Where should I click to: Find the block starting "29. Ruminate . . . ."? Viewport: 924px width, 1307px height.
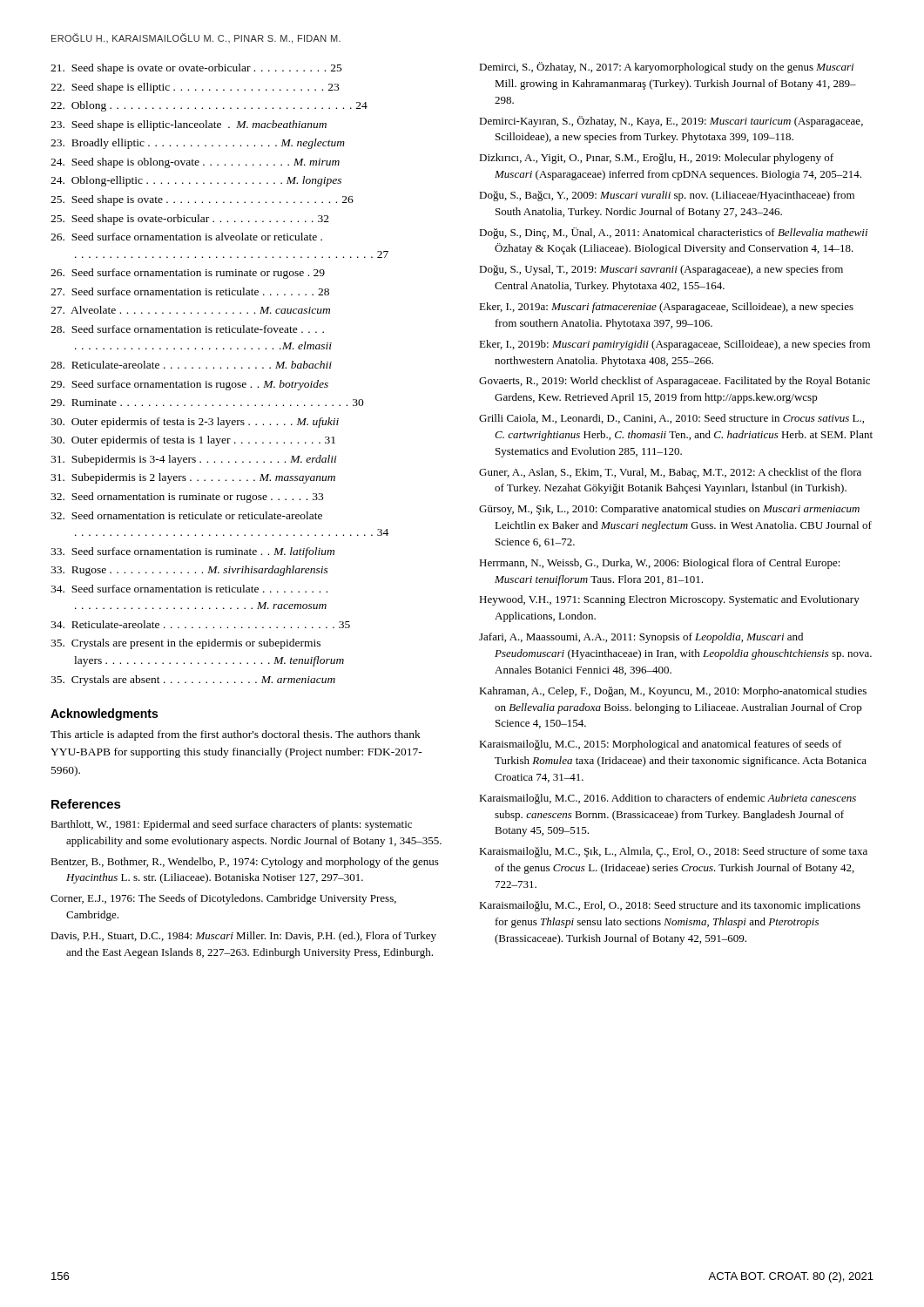tap(207, 402)
